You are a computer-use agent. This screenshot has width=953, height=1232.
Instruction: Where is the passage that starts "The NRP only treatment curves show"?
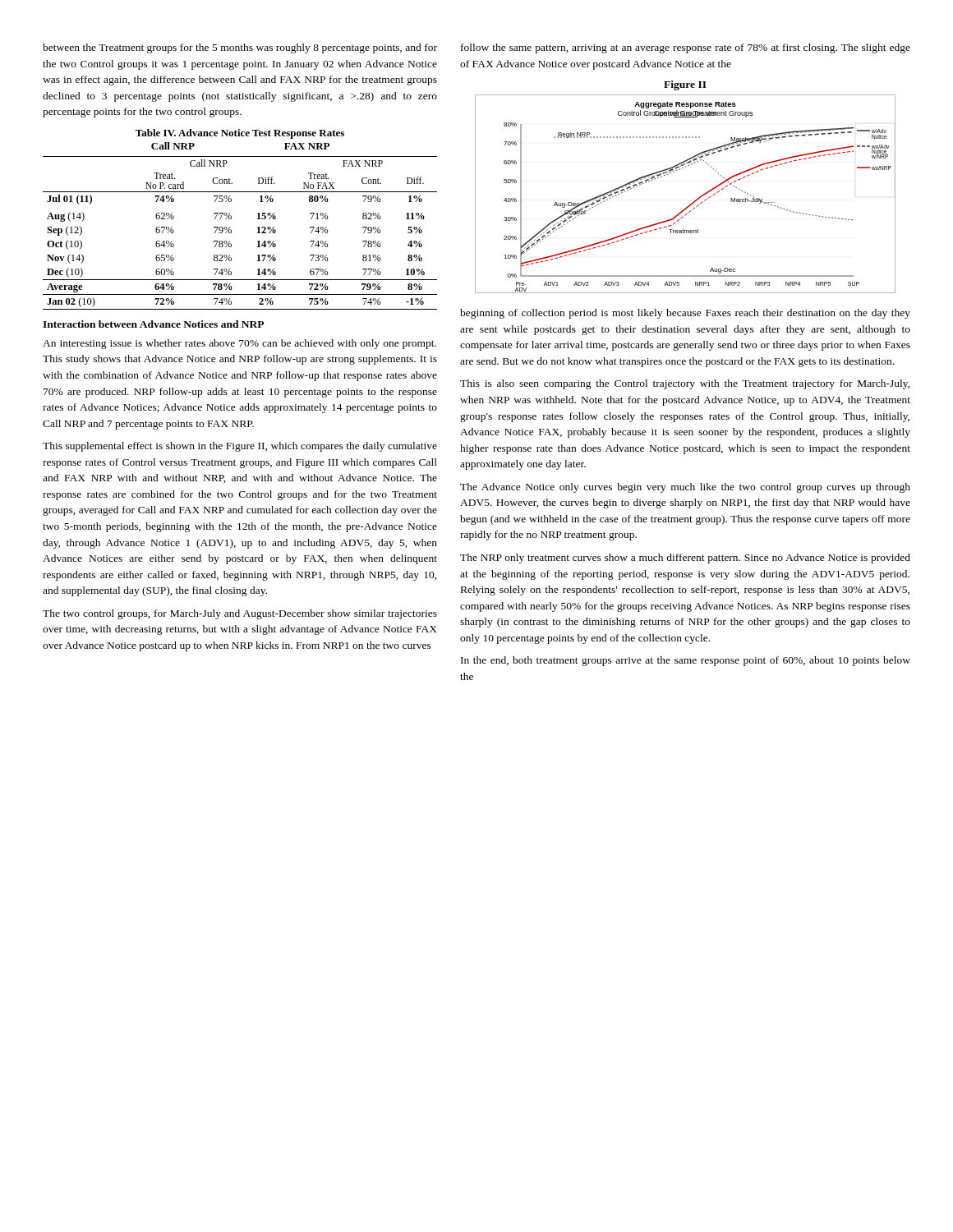[x=685, y=598]
